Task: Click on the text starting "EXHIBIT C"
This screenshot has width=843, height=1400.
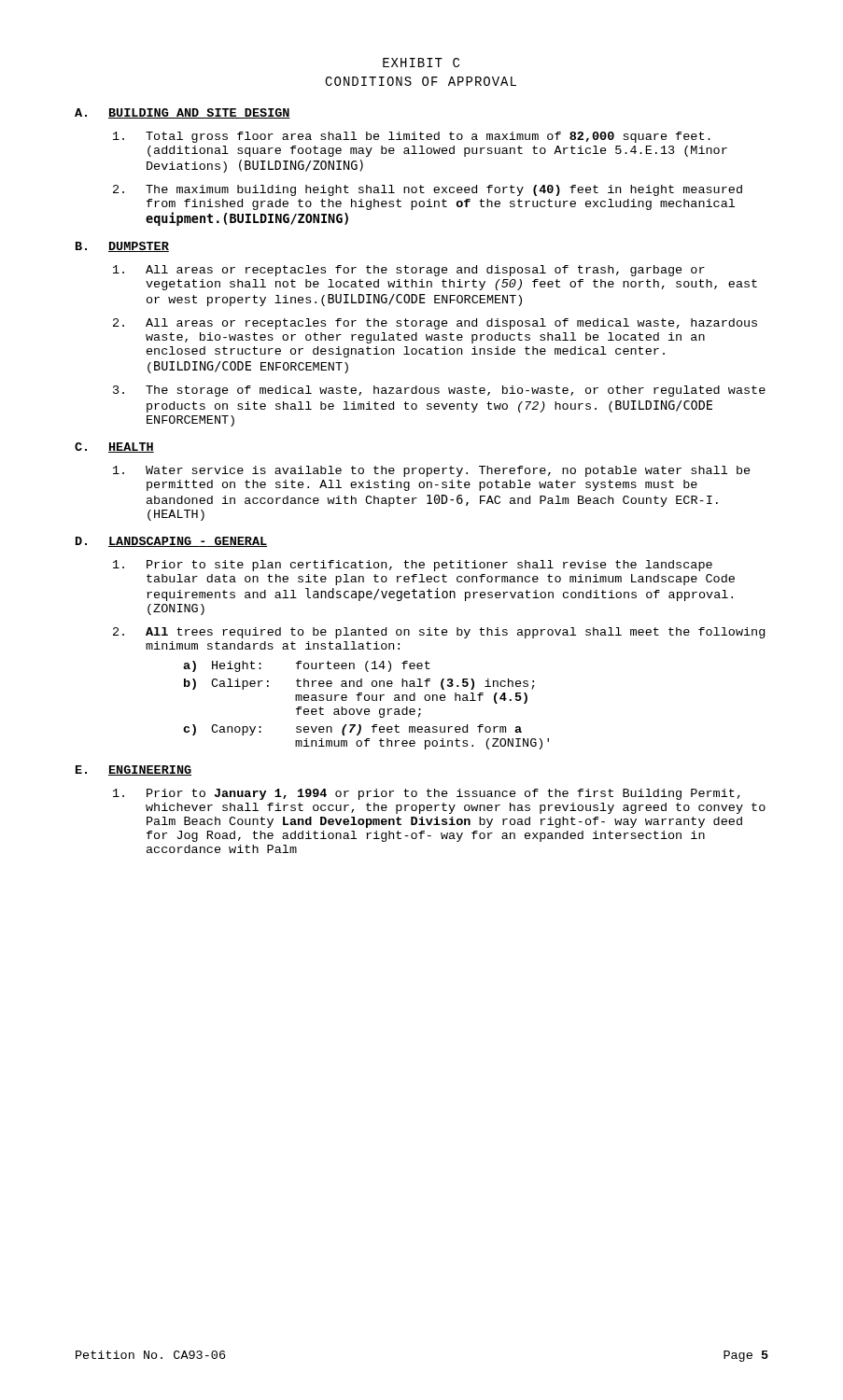Action: click(x=422, y=63)
